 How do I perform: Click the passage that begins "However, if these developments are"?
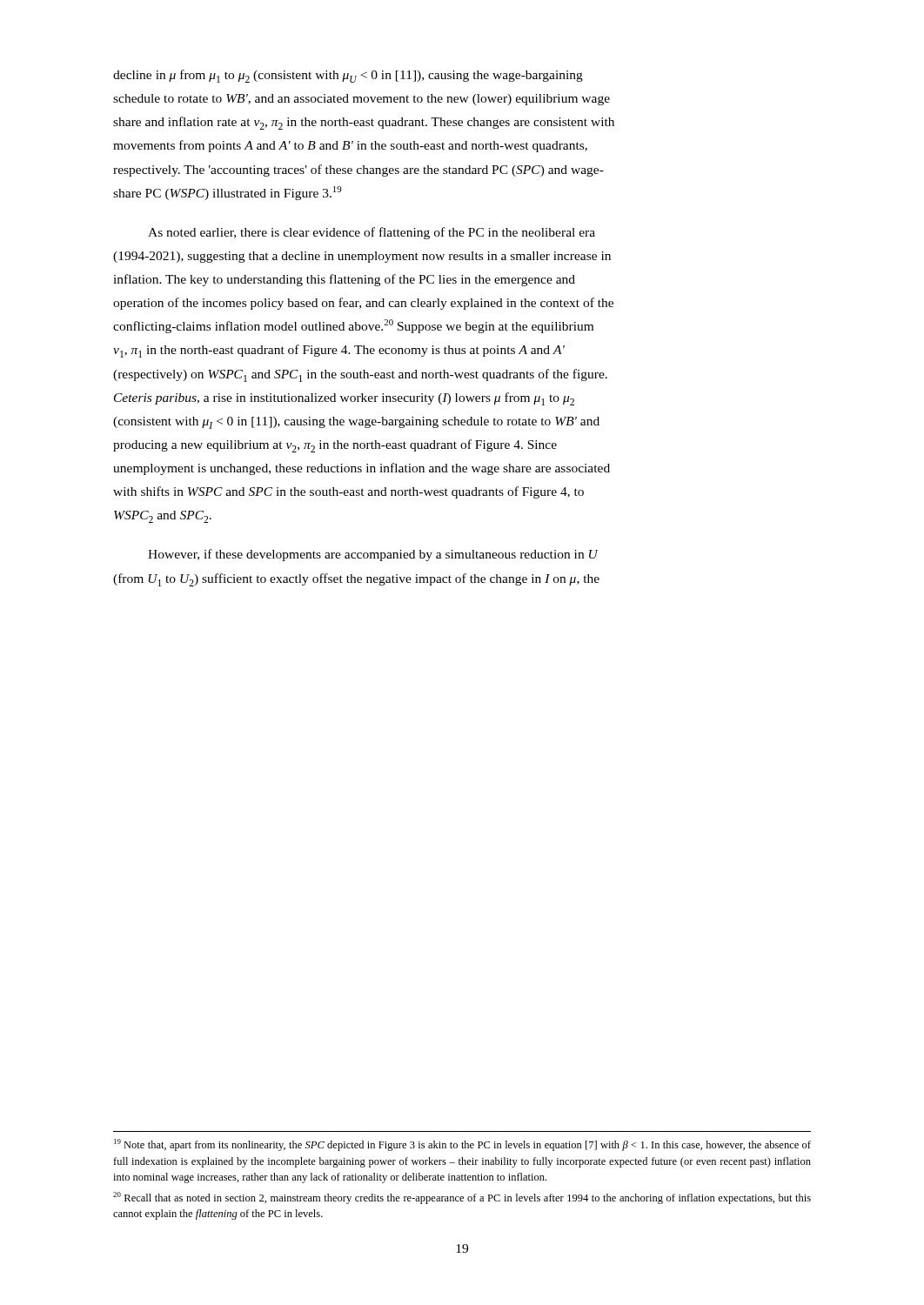462,566
